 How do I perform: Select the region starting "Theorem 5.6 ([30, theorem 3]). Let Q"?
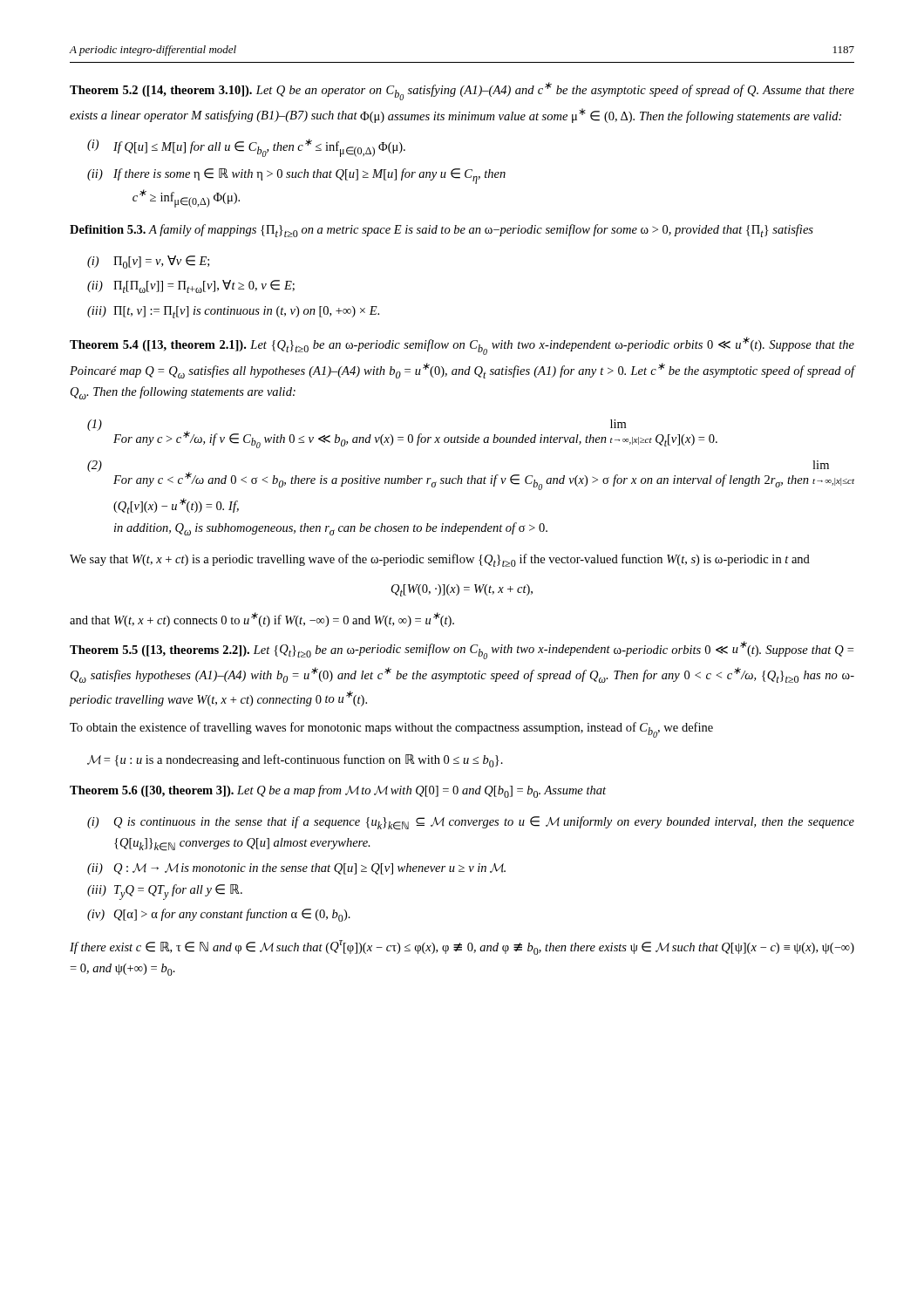pos(462,792)
